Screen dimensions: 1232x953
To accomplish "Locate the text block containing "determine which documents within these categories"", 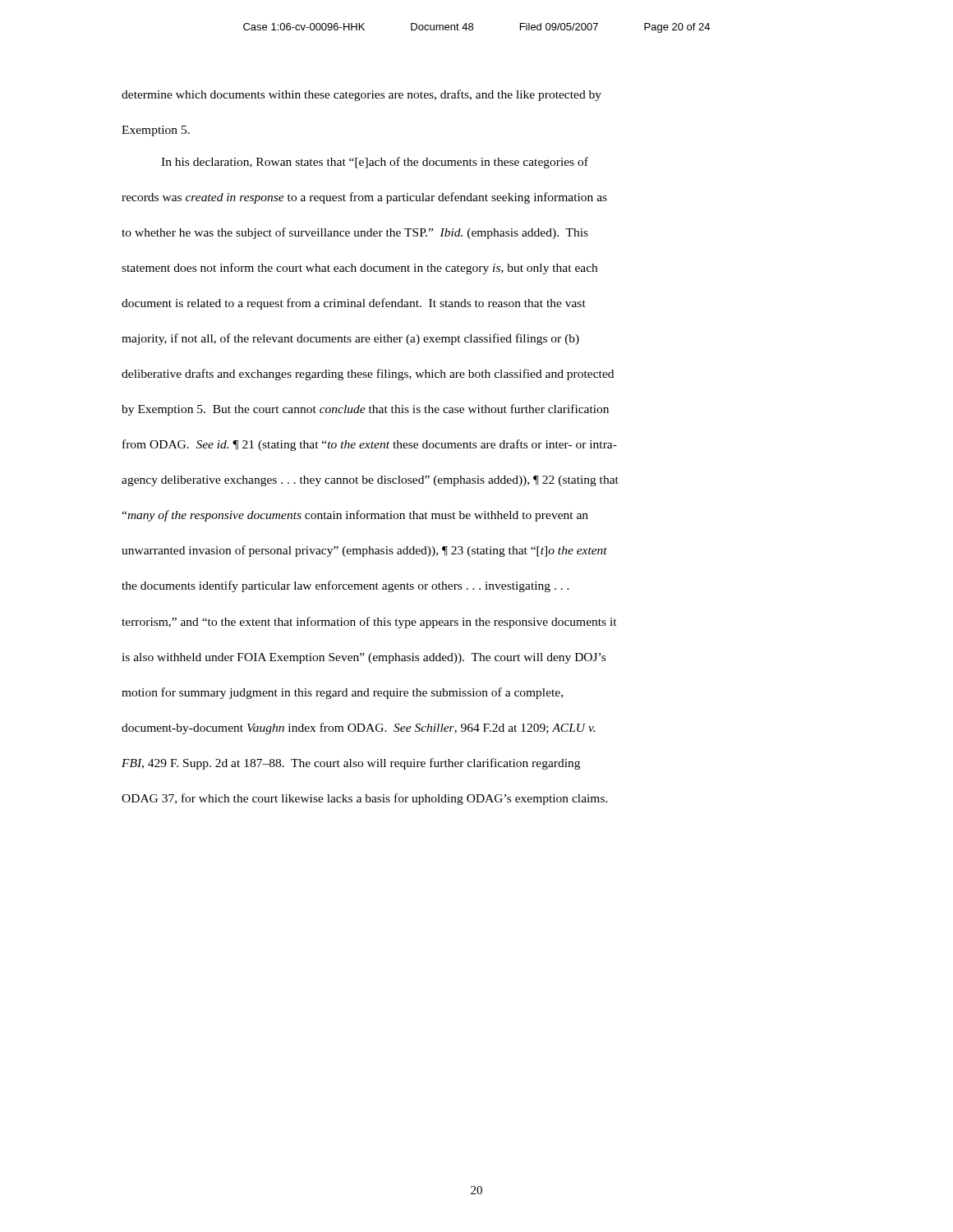I will (x=361, y=95).
